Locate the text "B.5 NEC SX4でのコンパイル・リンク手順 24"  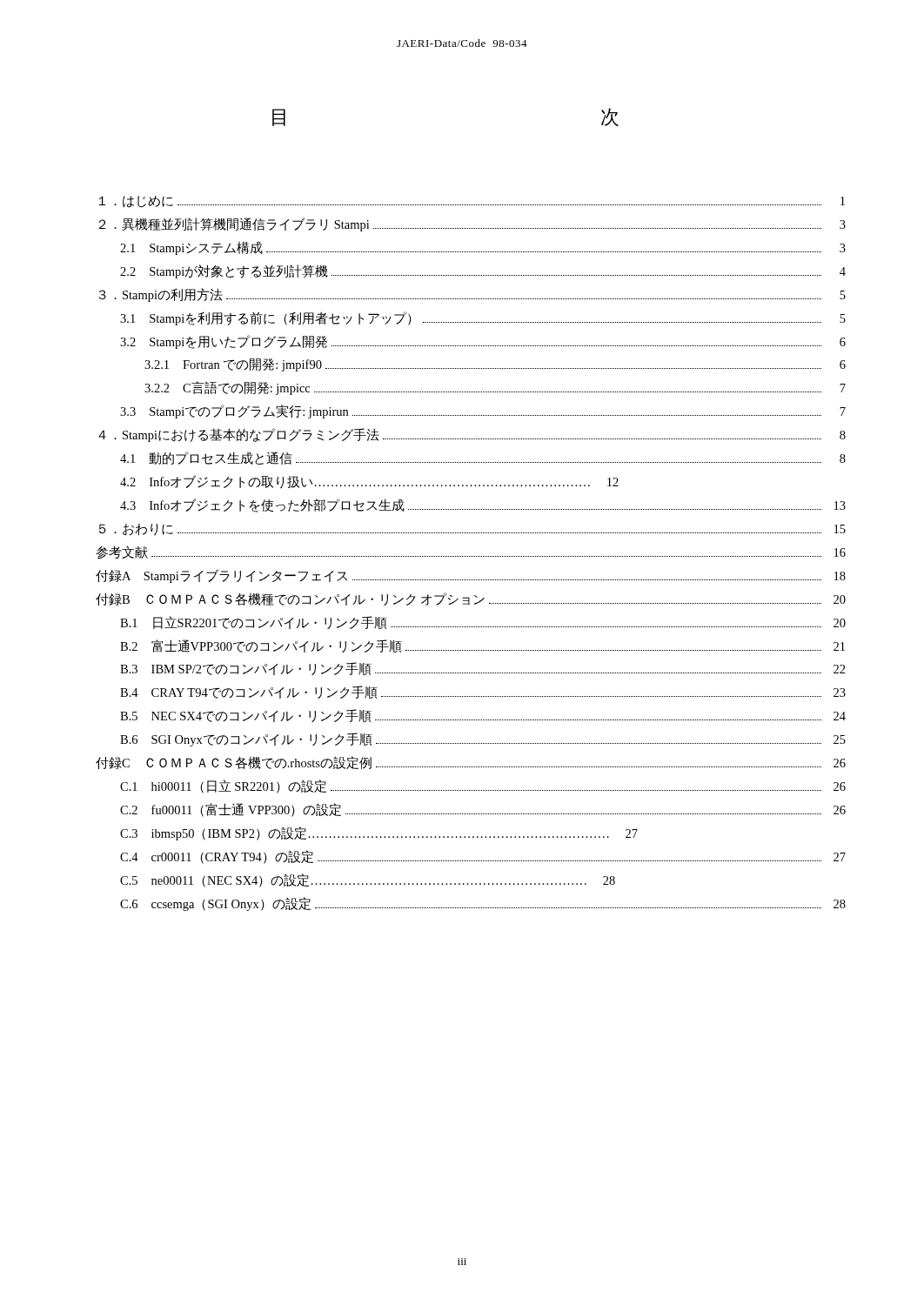coord(483,717)
